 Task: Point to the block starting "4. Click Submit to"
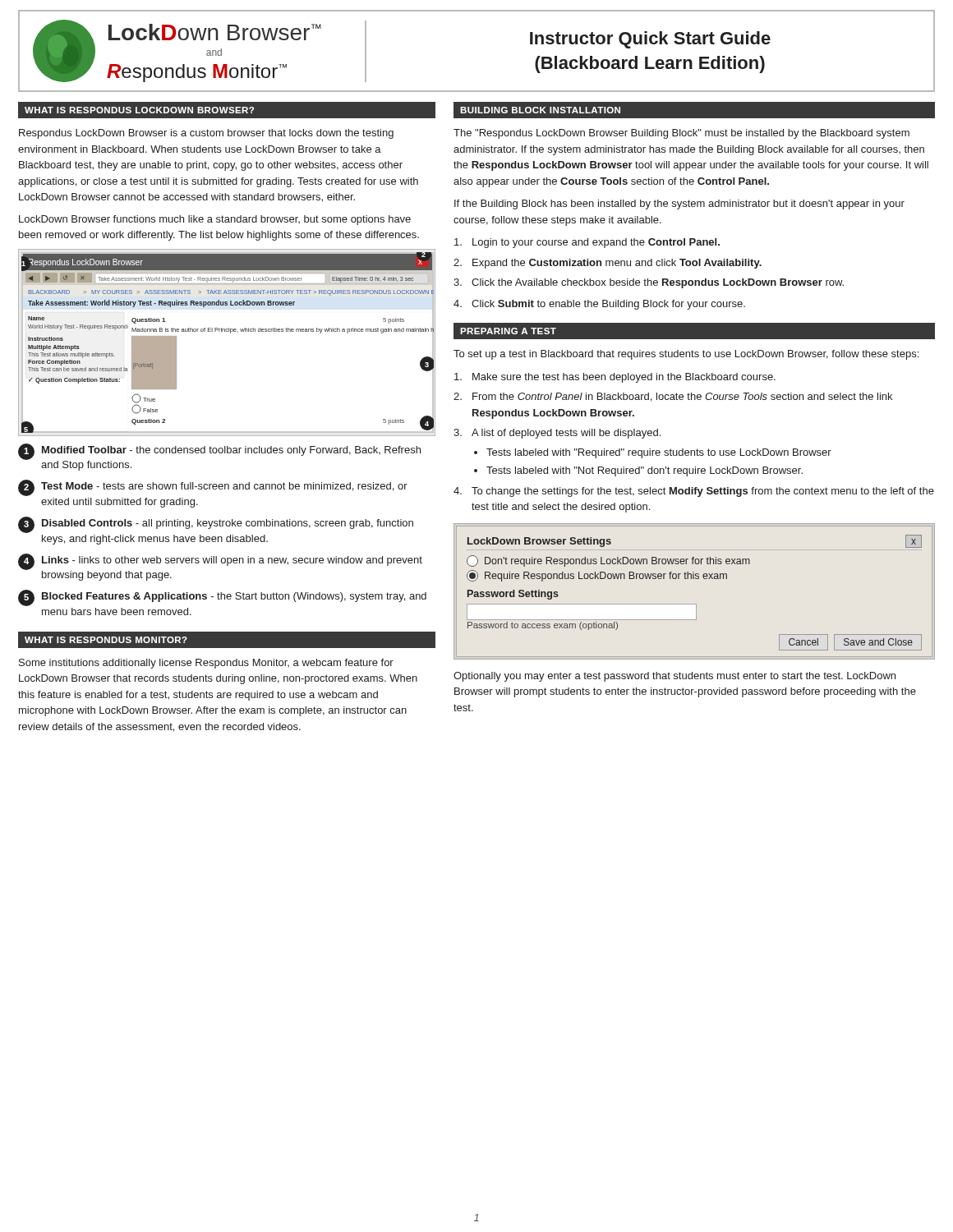click(600, 303)
